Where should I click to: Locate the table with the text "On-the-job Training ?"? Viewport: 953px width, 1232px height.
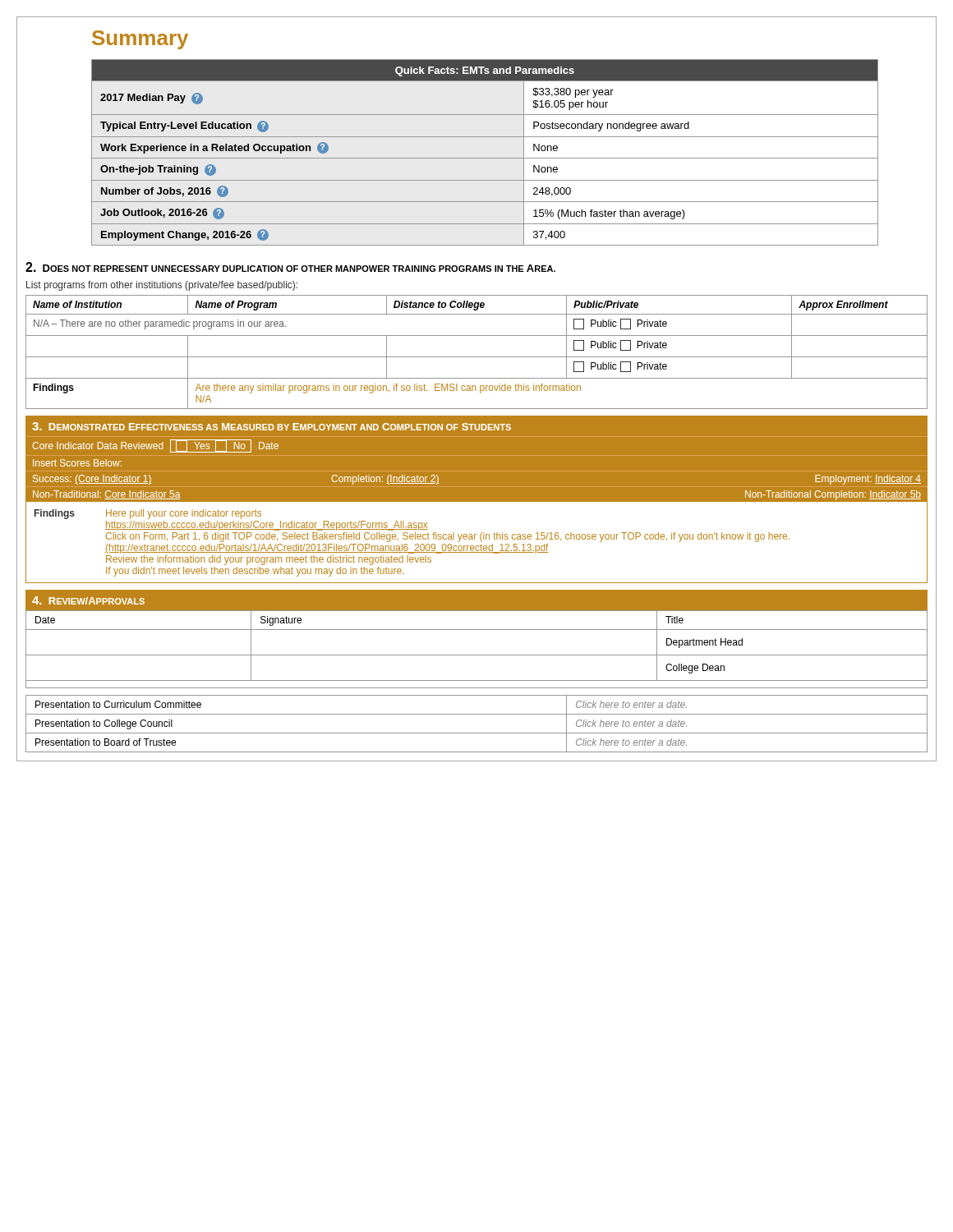coord(485,153)
